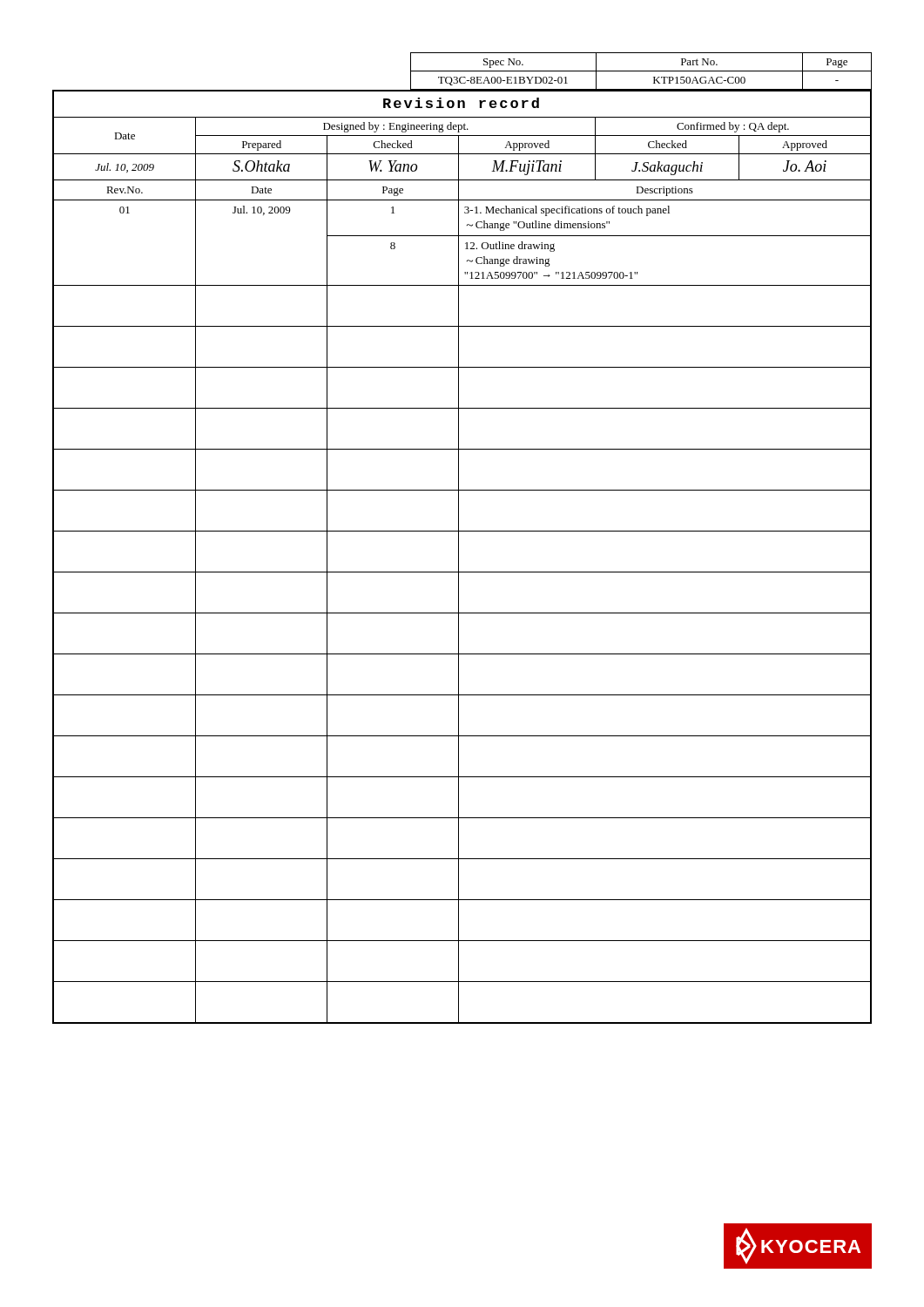Select the logo
This screenshot has width=924, height=1307.
point(798,1248)
